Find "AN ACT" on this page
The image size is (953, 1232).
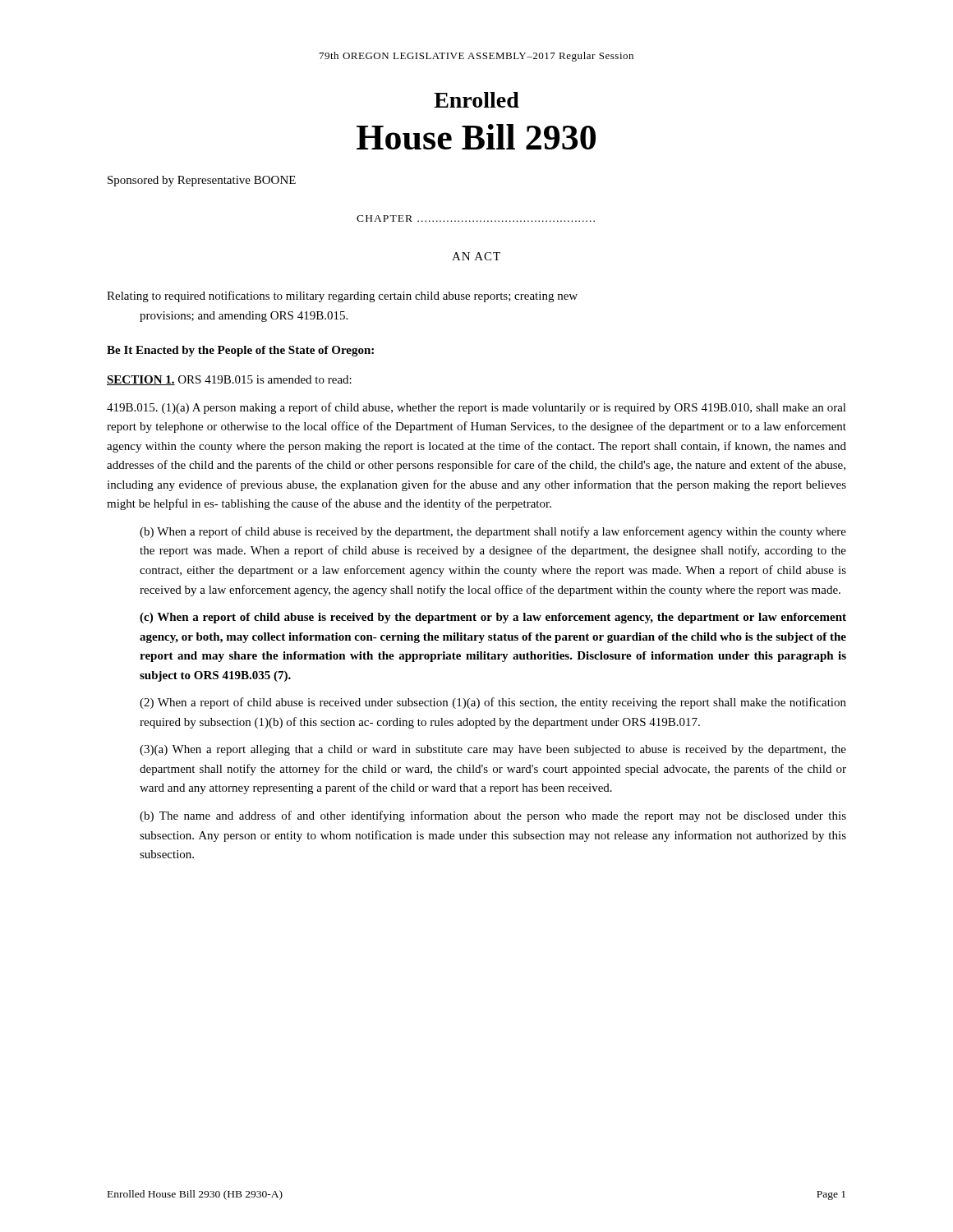point(476,256)
